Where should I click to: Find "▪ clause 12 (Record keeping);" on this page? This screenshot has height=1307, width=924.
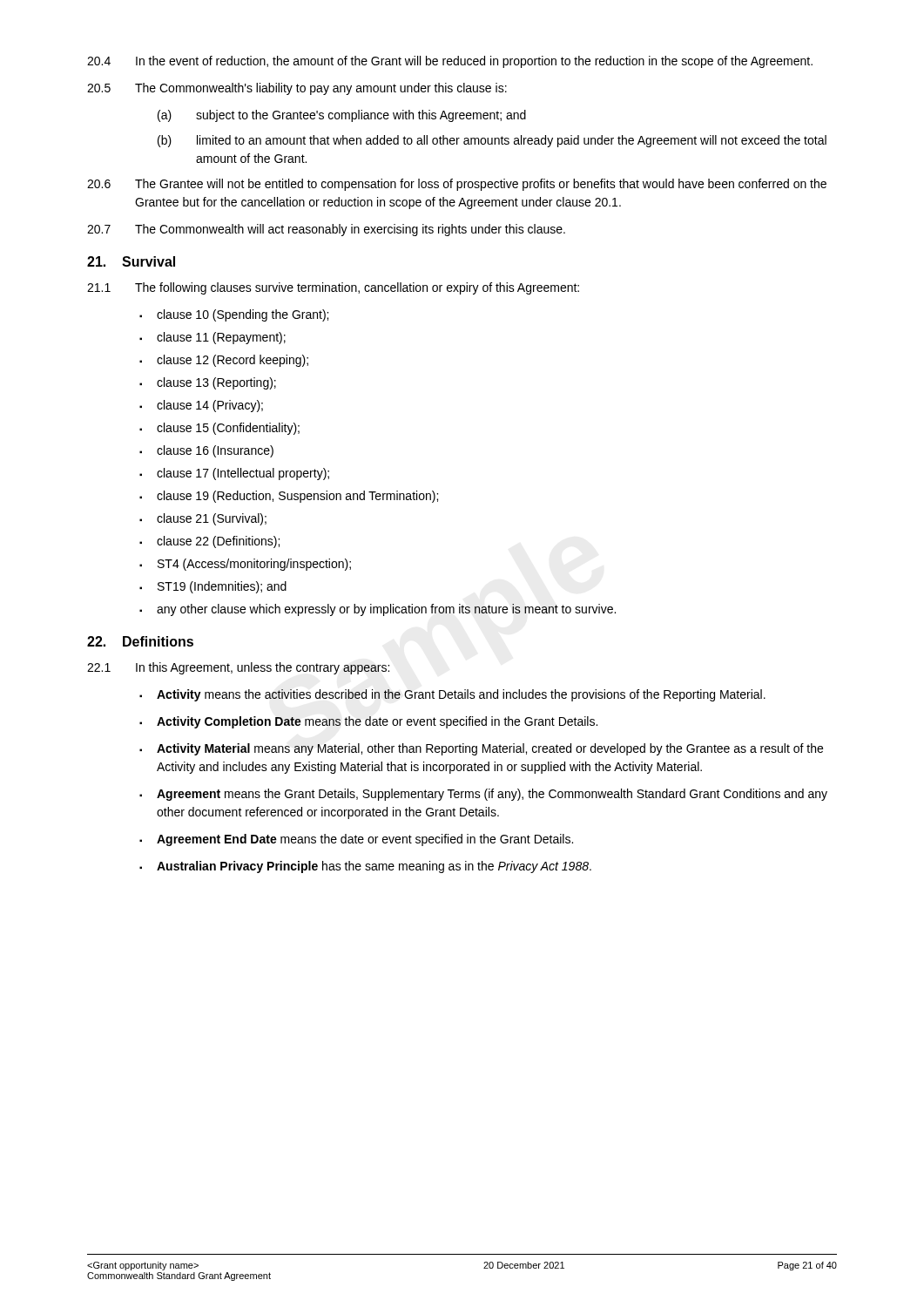(x=224, y=361)
